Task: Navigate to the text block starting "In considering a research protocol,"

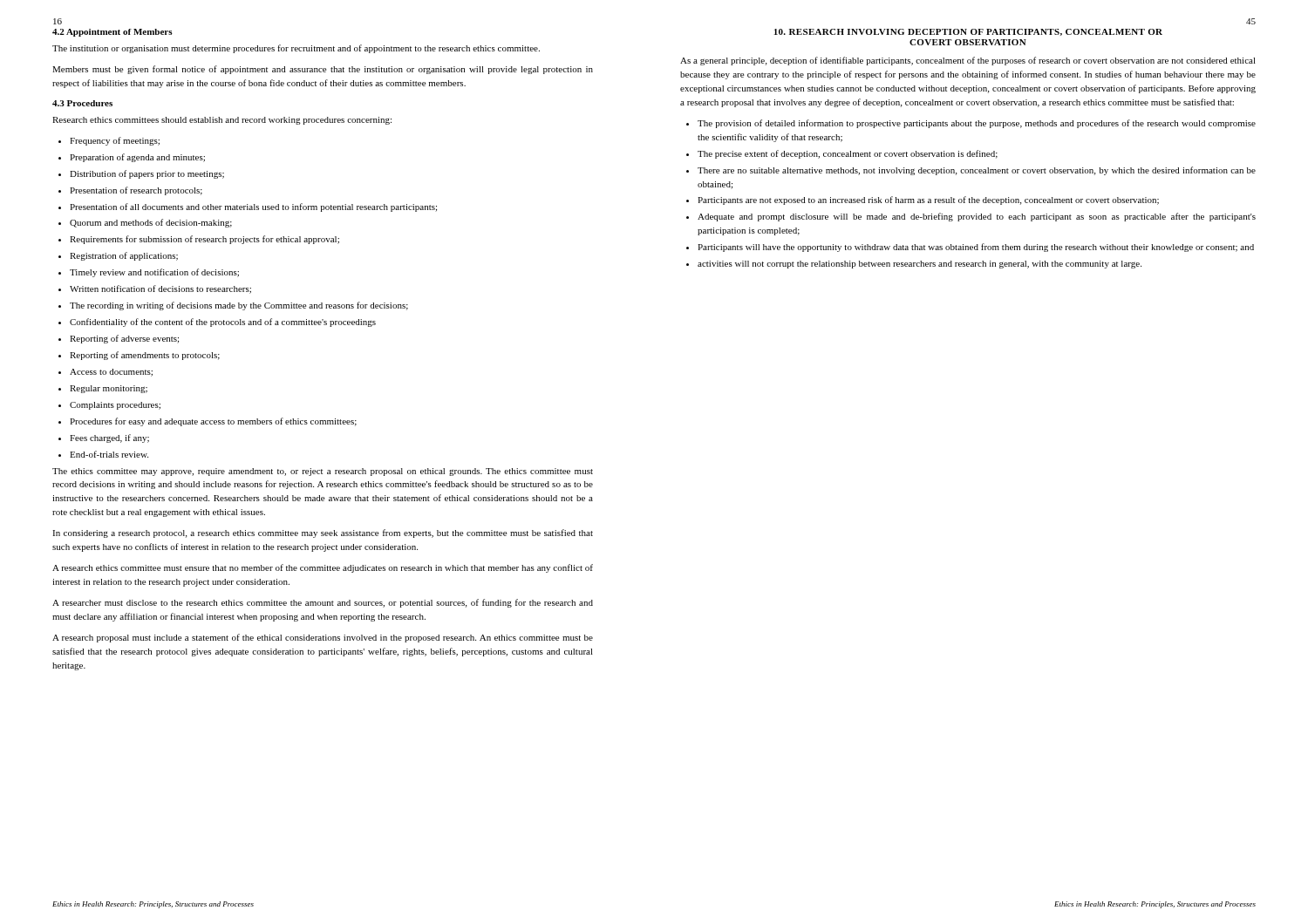Action: click(323, 541)
